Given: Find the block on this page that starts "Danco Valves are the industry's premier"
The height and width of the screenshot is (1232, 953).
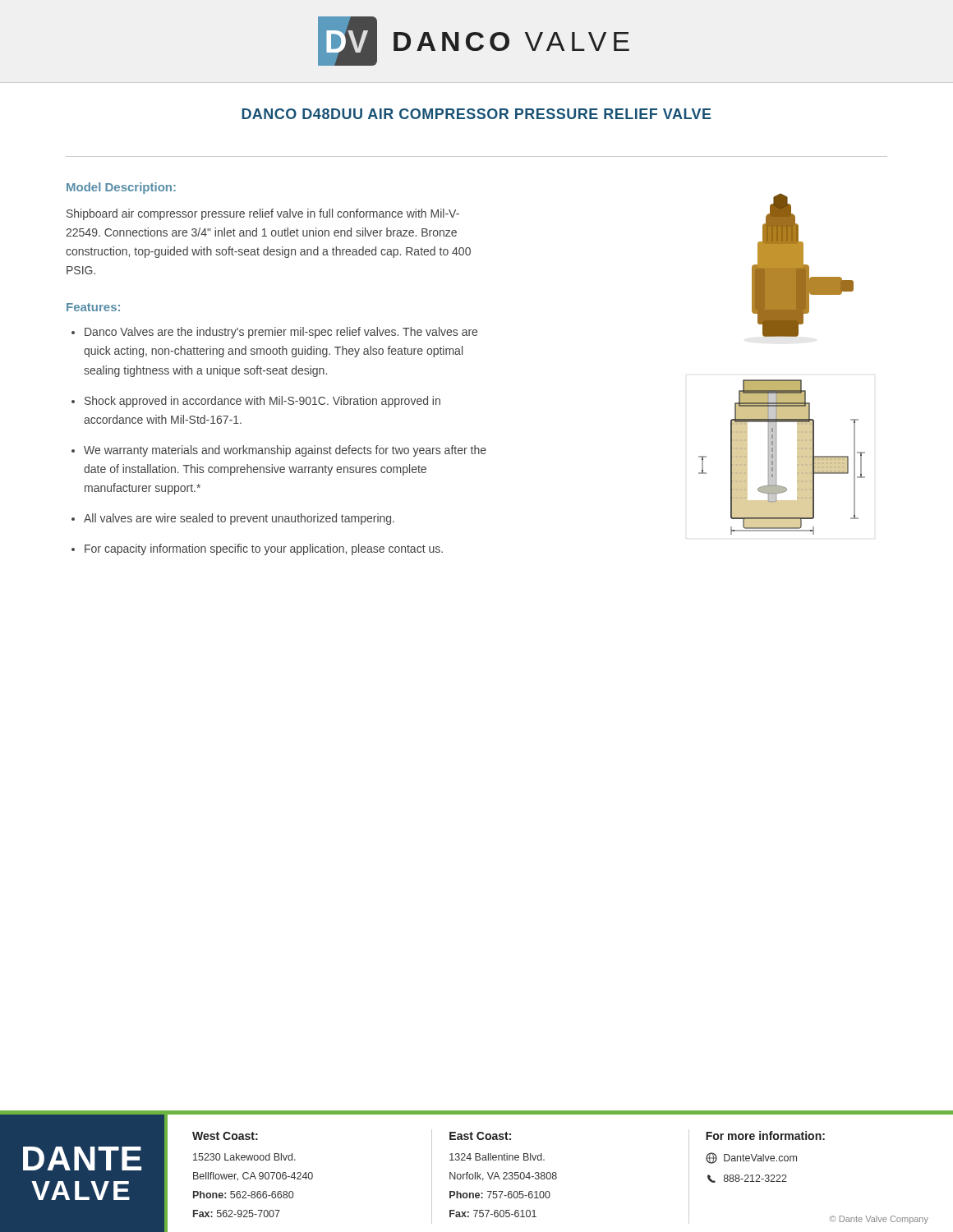Looking at the screenshot, I should (281, 351).
